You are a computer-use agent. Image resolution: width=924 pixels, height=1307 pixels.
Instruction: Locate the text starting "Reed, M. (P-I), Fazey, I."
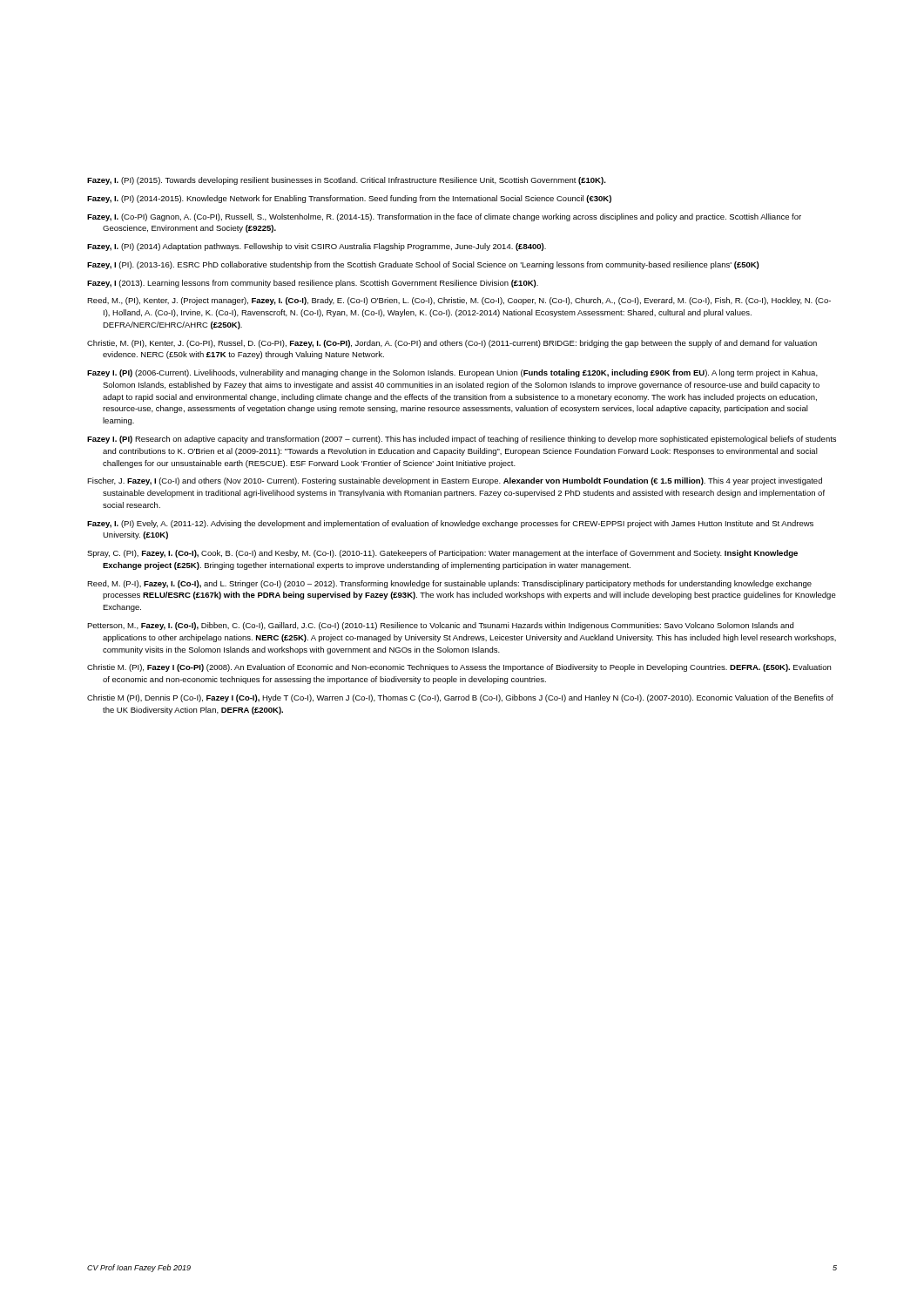[461, 595]
